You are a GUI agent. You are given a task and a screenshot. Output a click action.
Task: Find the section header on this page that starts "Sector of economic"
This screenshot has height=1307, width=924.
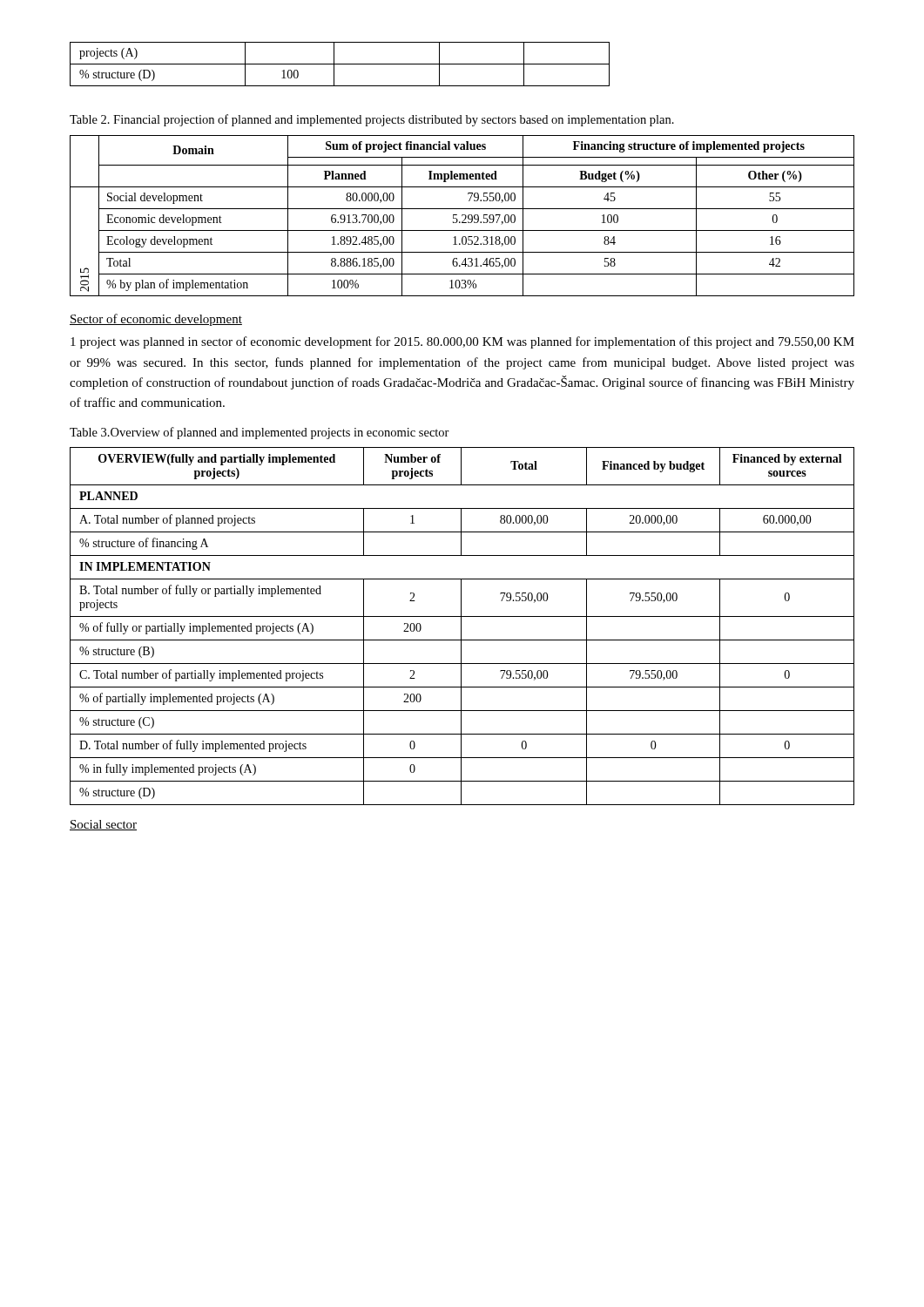point(156,319)
